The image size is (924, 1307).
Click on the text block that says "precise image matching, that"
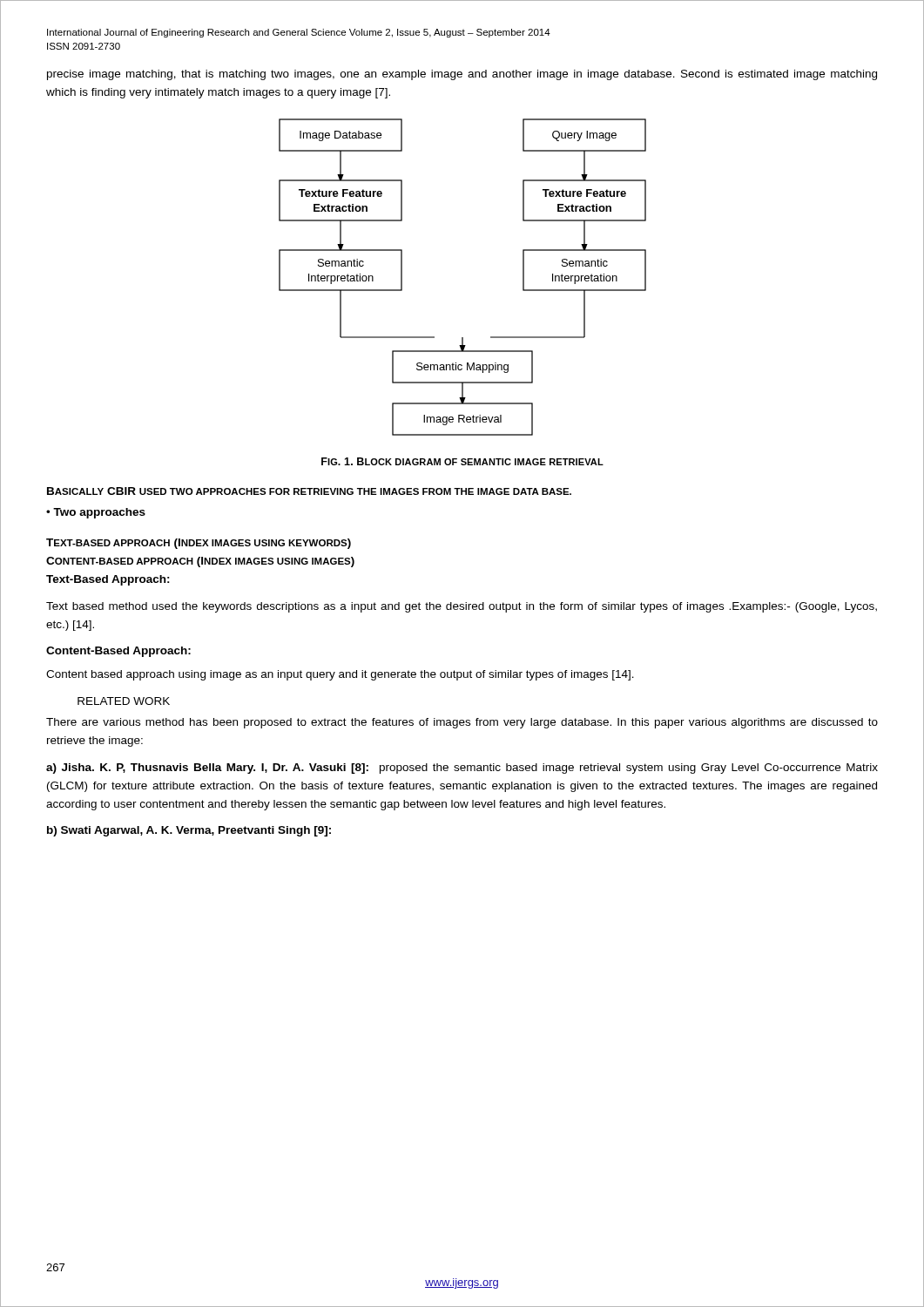[462, 83]
